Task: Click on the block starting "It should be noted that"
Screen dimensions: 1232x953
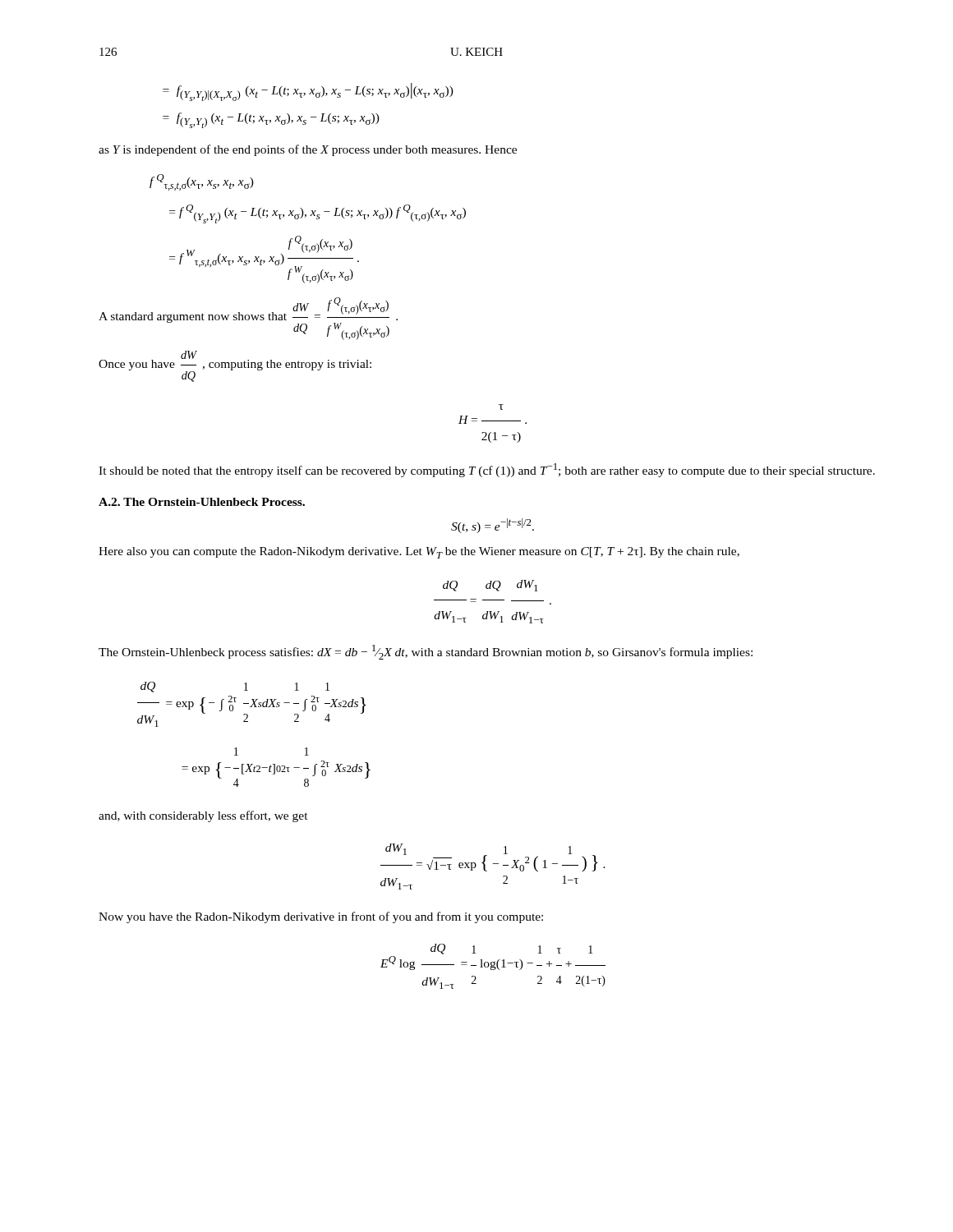Action: click(487, 468)
